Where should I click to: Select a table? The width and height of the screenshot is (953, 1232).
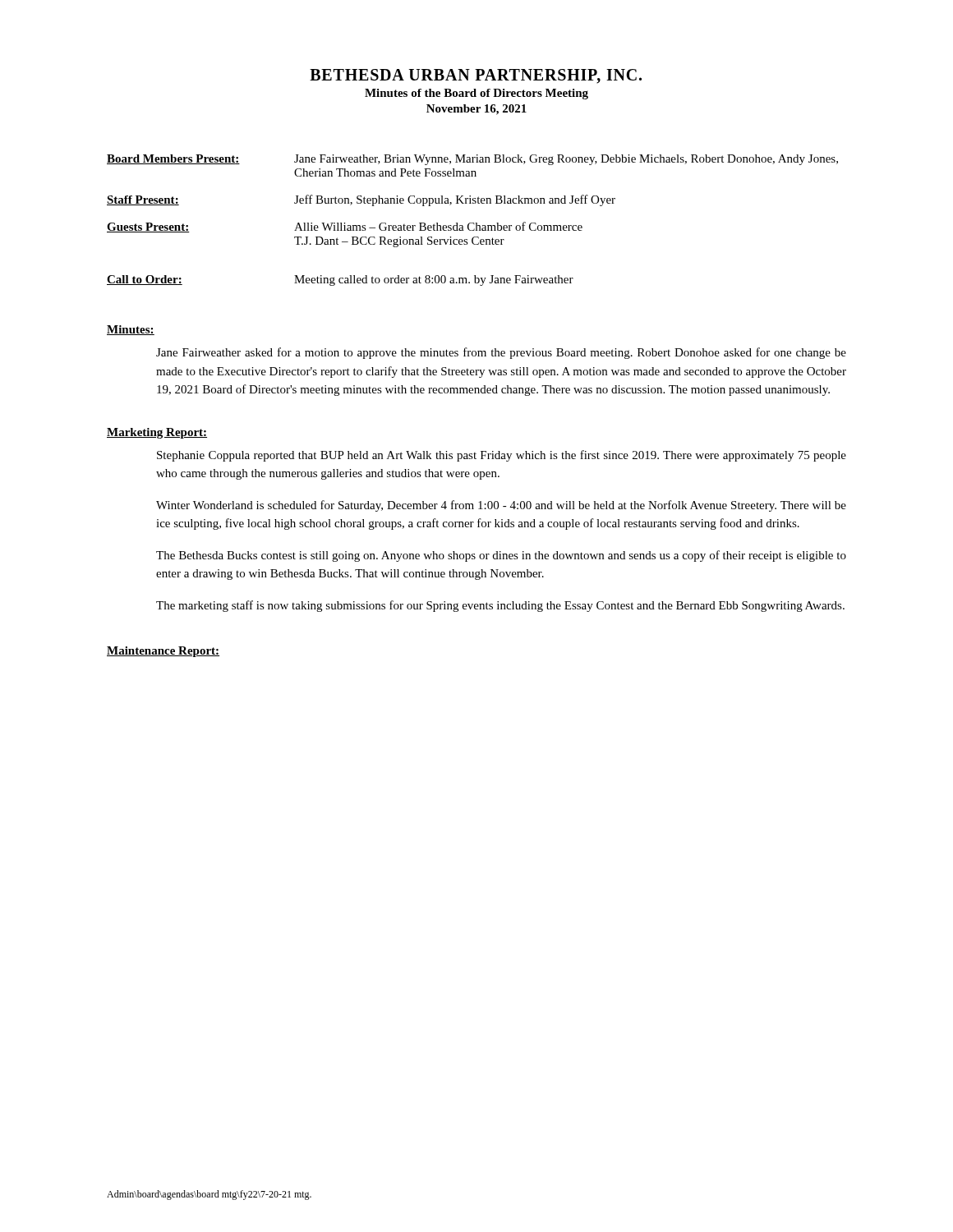pos(476,219)
